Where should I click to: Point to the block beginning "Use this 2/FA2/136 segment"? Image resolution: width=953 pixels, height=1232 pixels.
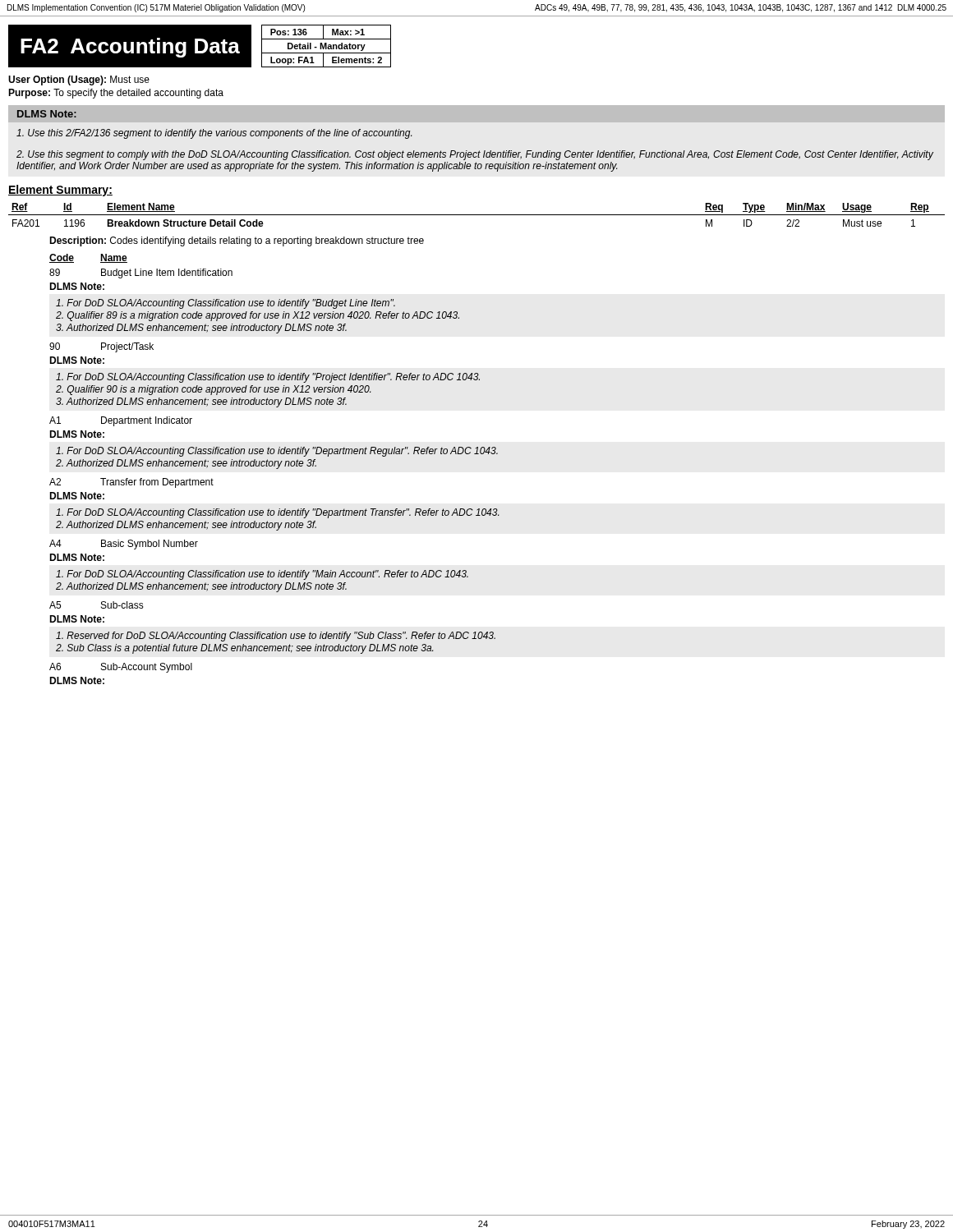click(214, 134)
